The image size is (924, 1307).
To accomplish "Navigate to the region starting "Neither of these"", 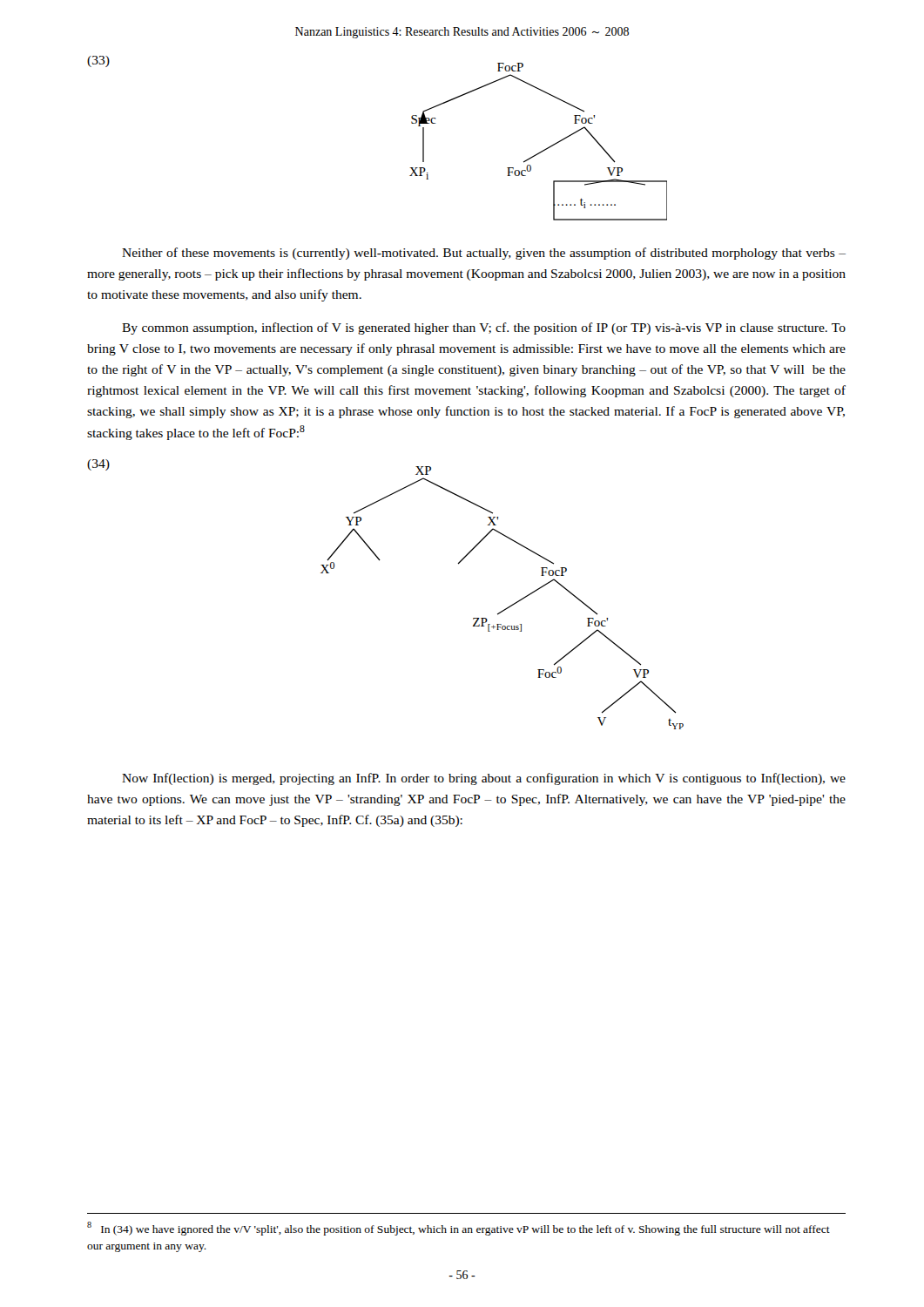I will (x=466, y=274).
